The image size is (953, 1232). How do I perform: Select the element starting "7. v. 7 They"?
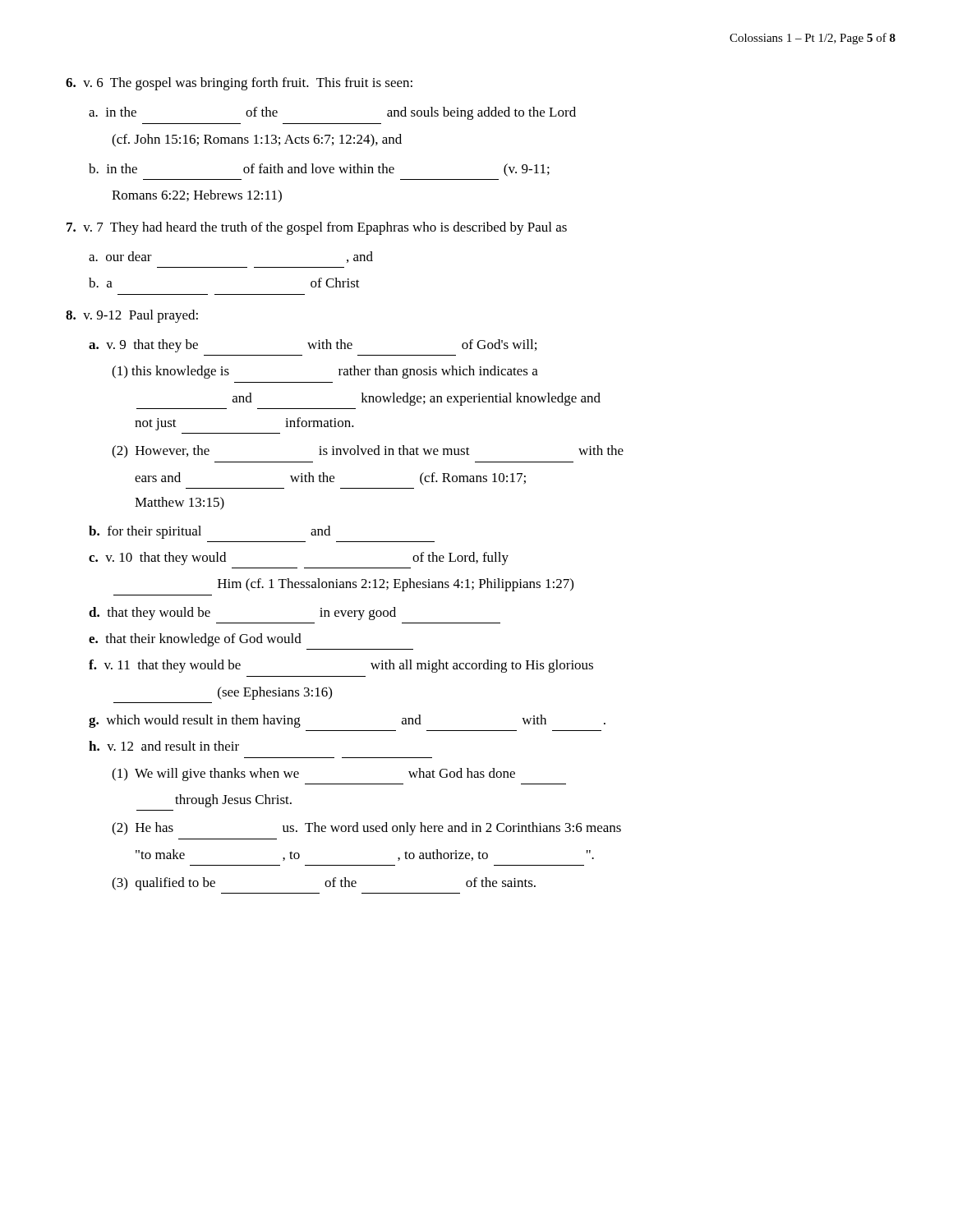[x=316, y=227]
